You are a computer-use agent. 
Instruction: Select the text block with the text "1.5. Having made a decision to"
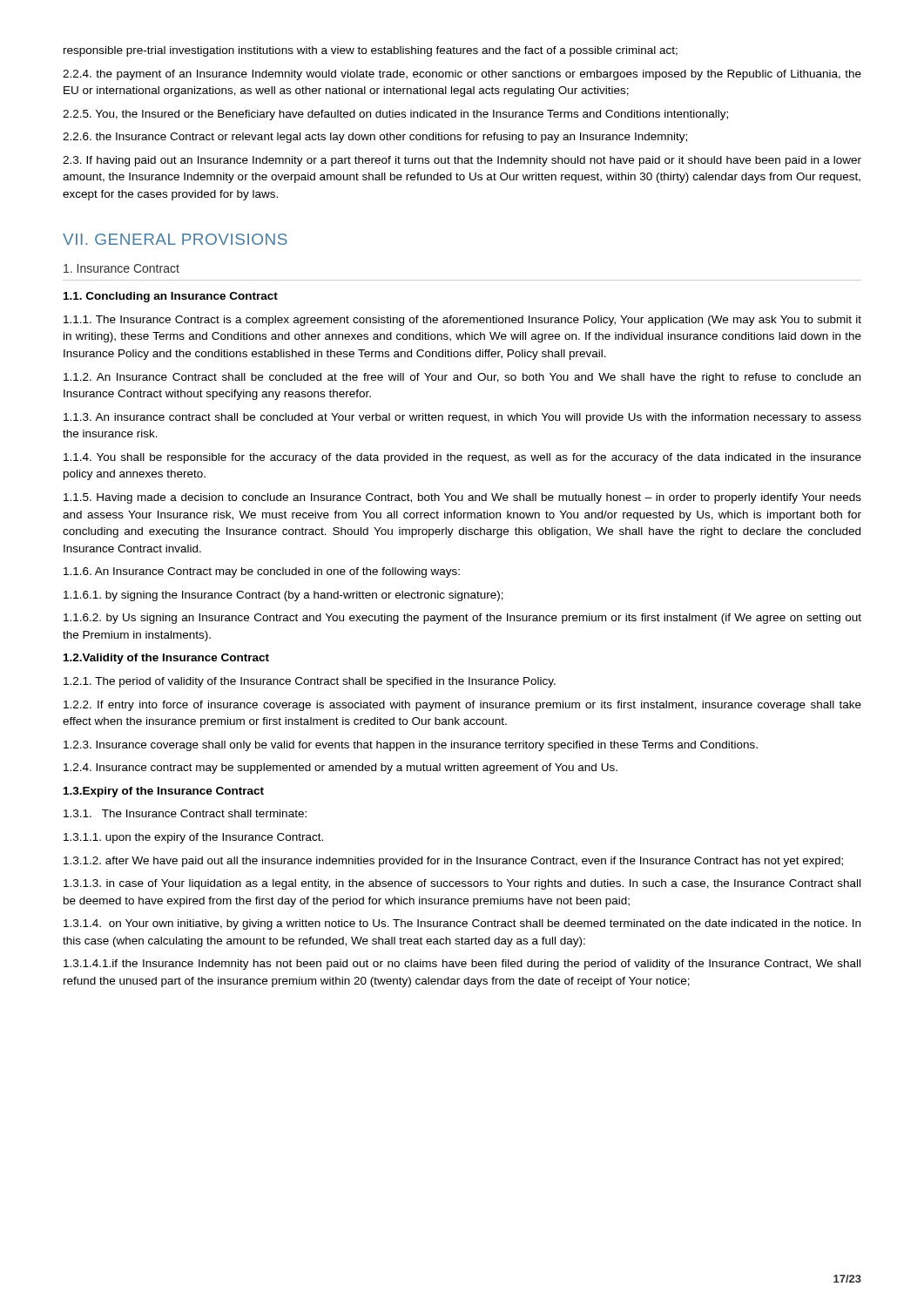pyautogui.click(x=462, y=523)
